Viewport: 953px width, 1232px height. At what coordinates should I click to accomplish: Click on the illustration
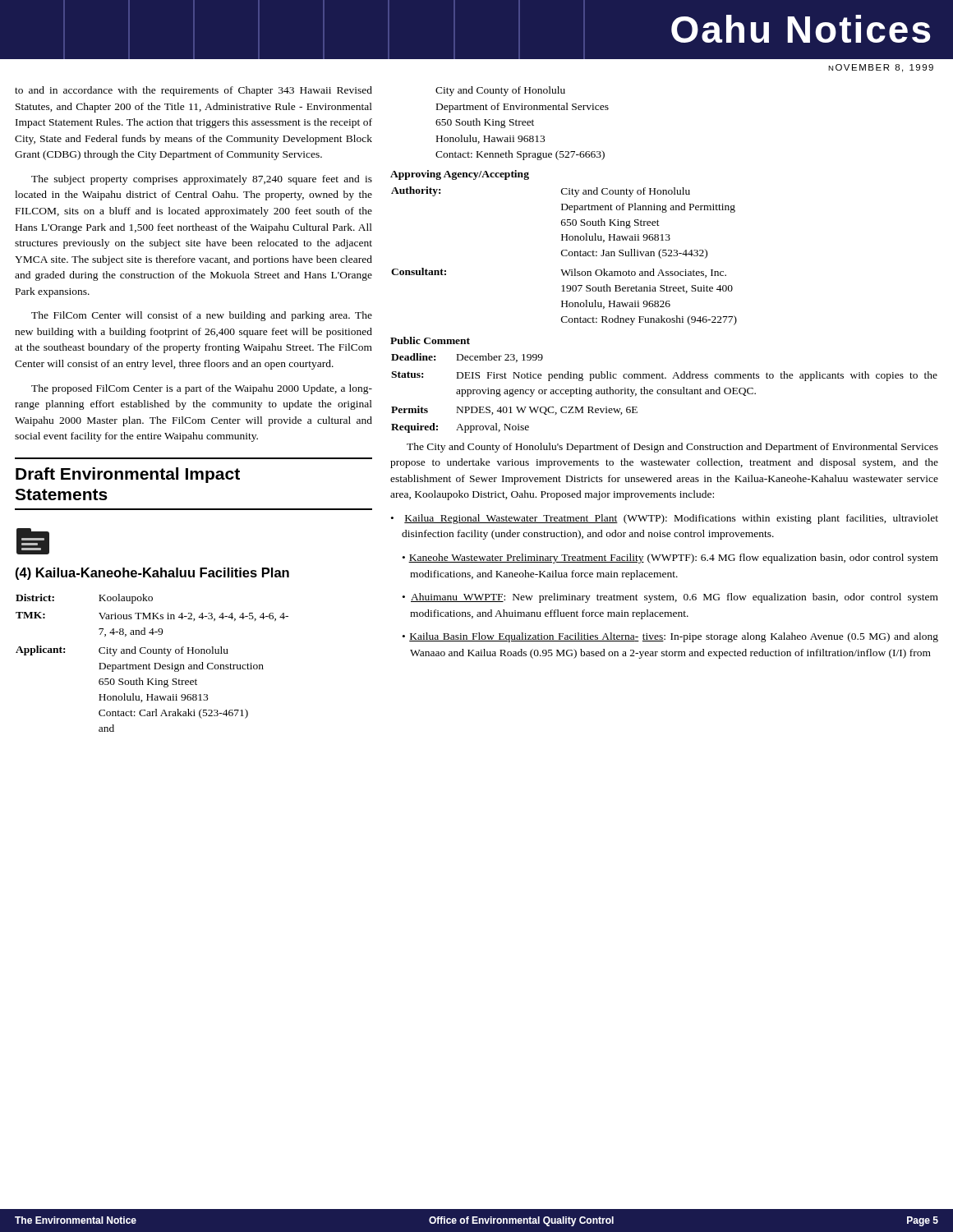[x=193, y=541]
